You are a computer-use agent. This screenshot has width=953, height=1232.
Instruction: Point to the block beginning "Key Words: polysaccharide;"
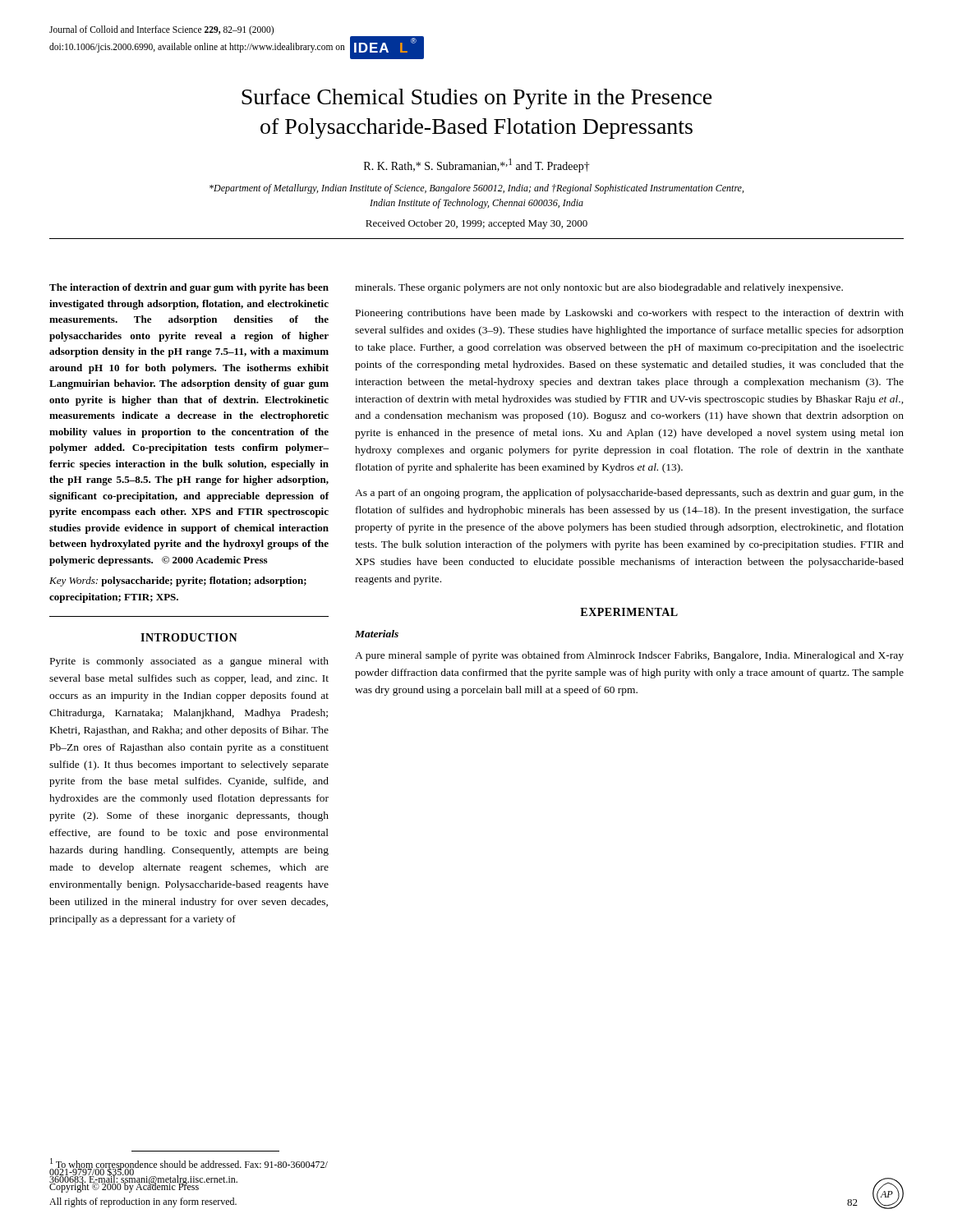tap(178, 588)
